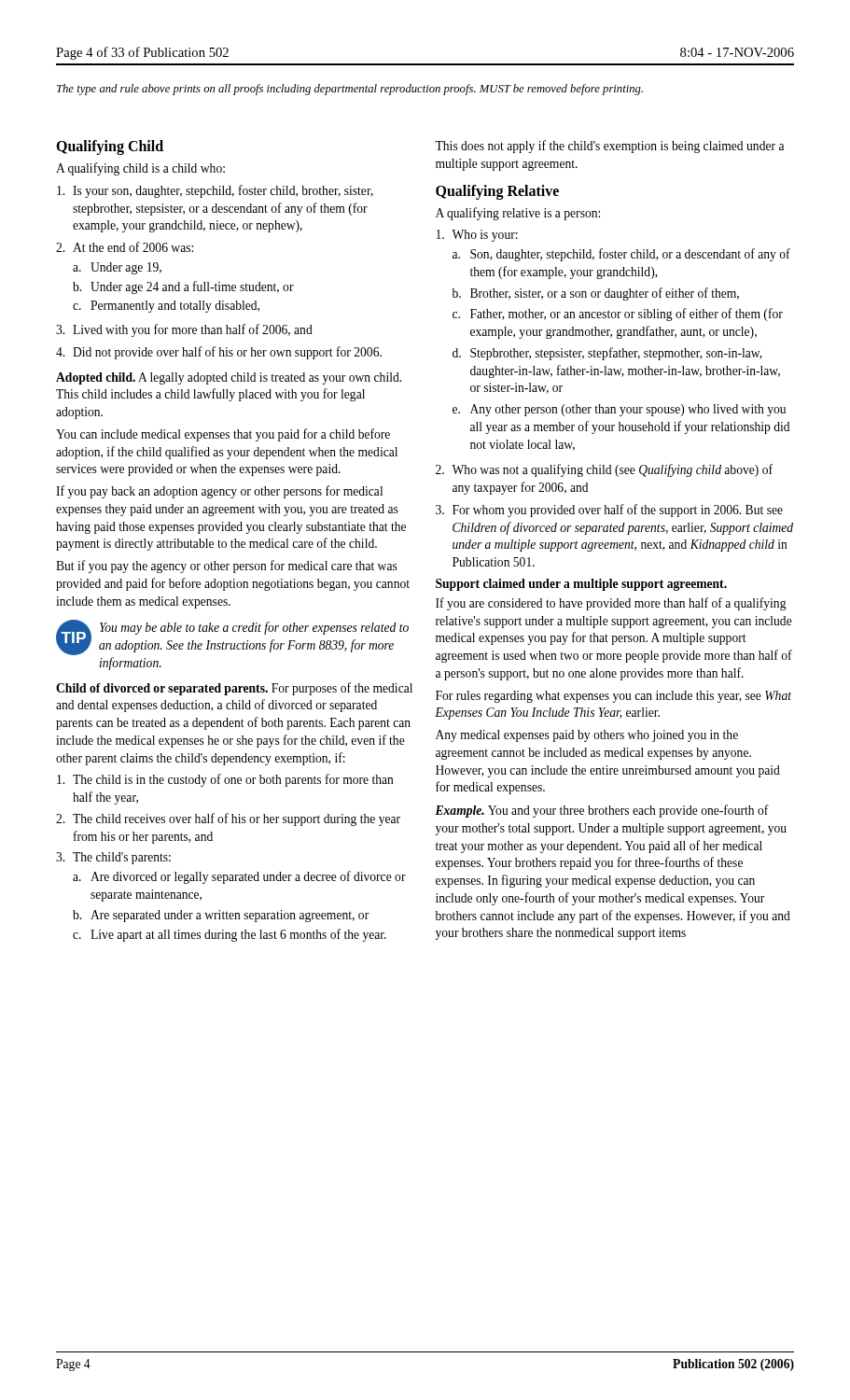The width and height of the screenshot is (850, 1400).
Task: Find the text block starting "You can include medical expenses that you"
Action: (227, 452)
